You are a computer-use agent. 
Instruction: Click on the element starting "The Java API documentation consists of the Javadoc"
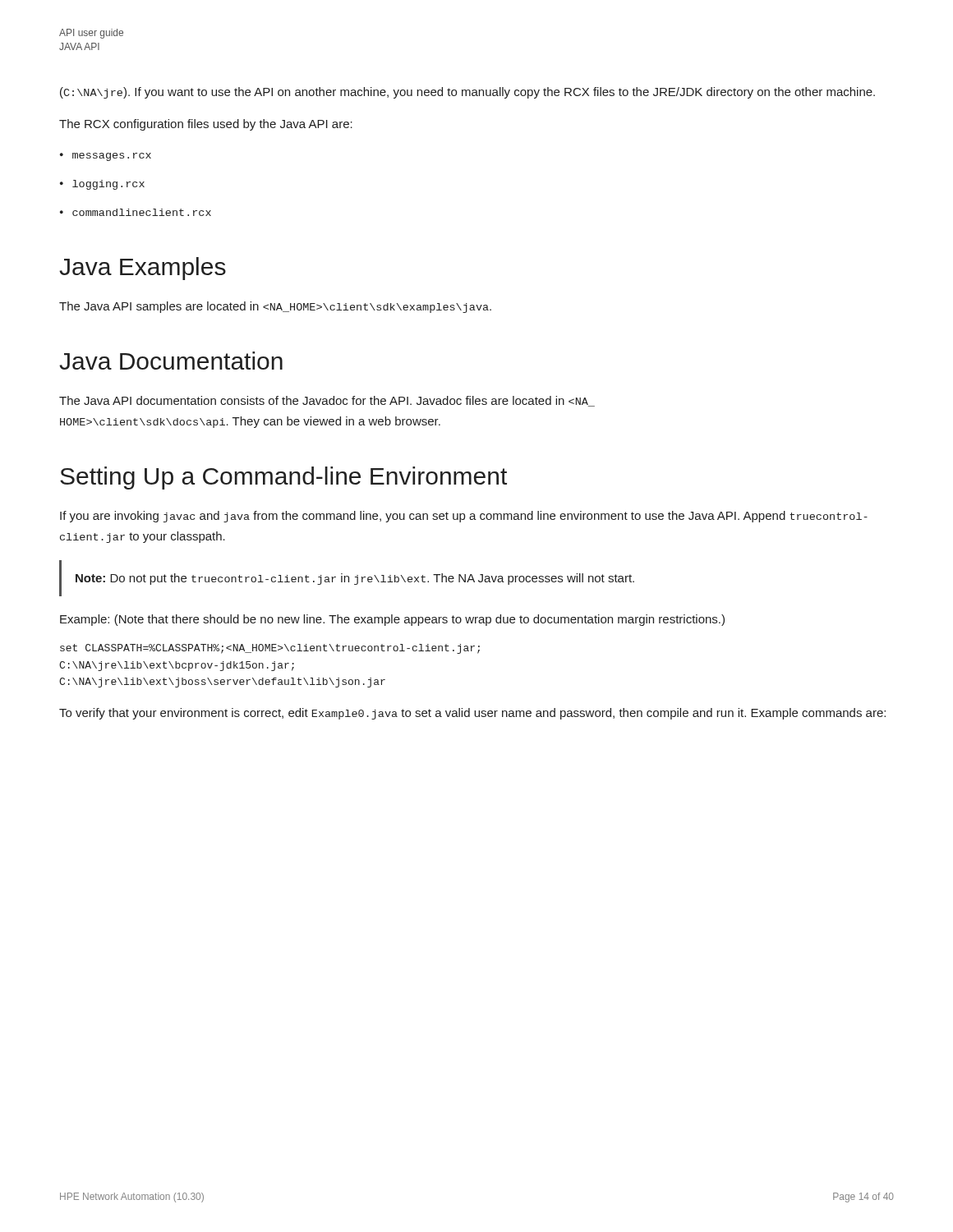(x=327, y=411)
